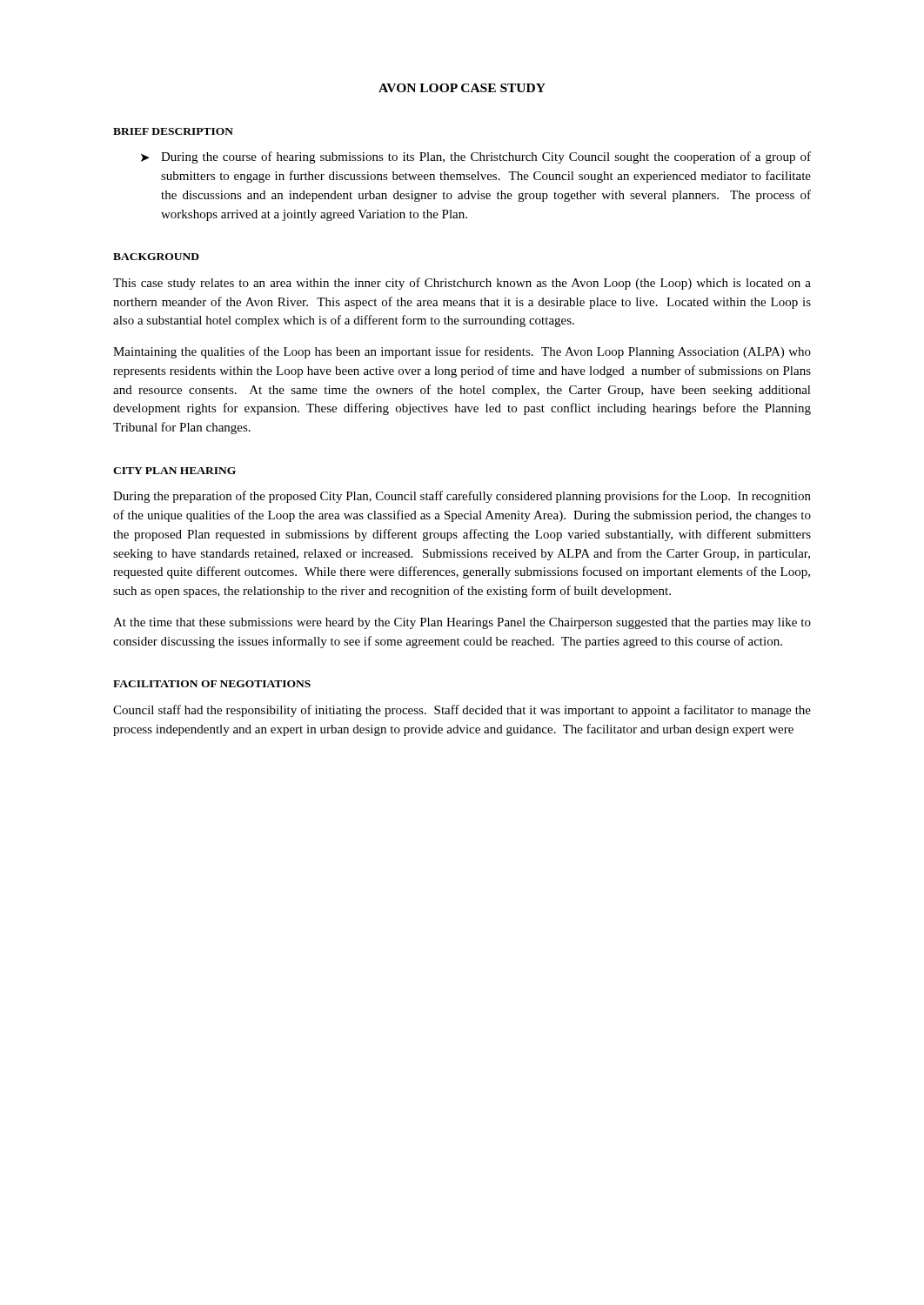The image size is (924, 1305).
Task: Click the passage that begins "During the preparation of the proposed"
Action: point(462,544)
